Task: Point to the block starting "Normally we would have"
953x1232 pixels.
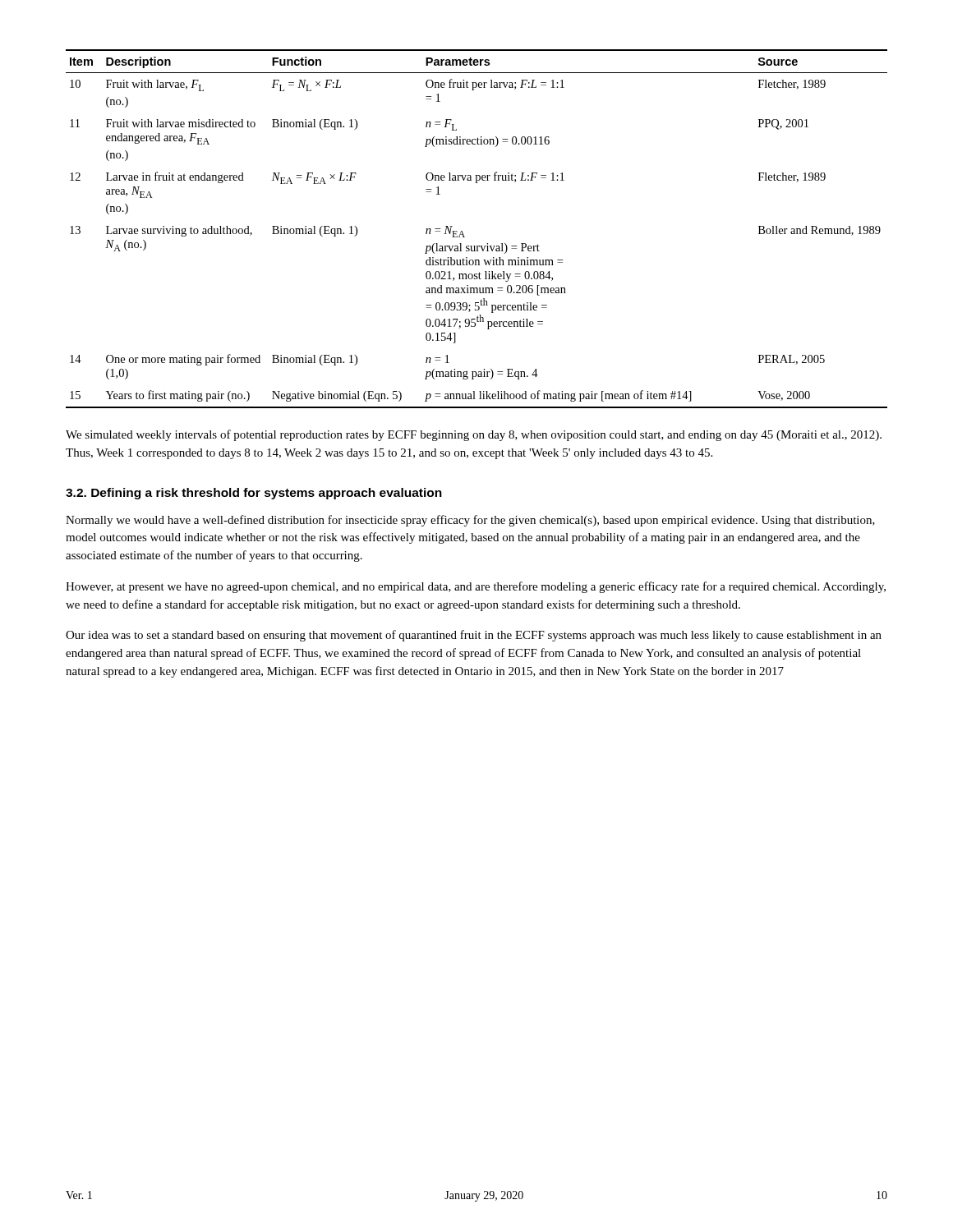Action: click(x=470, y=538)
